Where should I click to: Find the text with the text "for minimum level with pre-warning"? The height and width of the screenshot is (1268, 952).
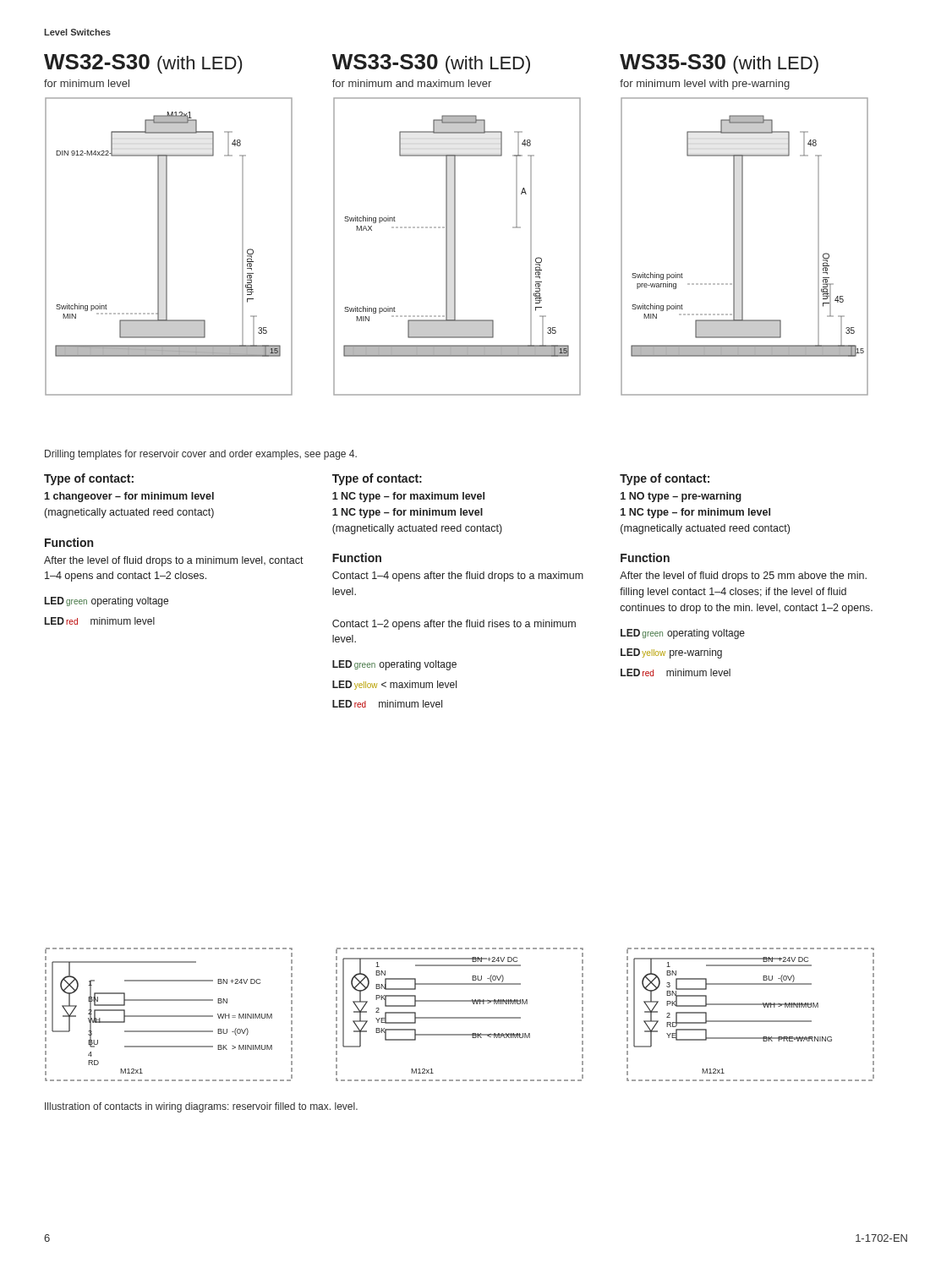click(x=705, y=83)
